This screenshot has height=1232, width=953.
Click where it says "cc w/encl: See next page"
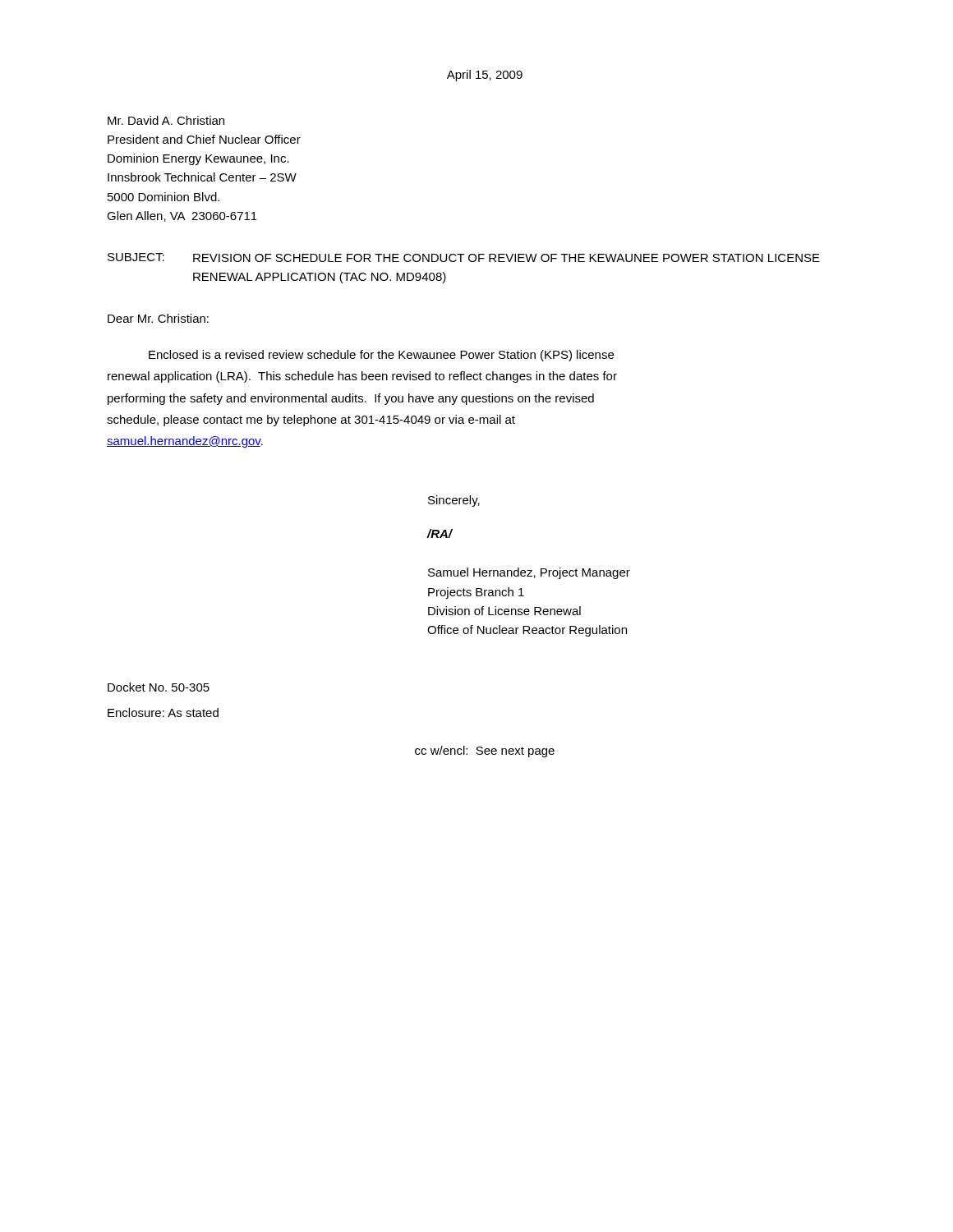coord(485,750)
